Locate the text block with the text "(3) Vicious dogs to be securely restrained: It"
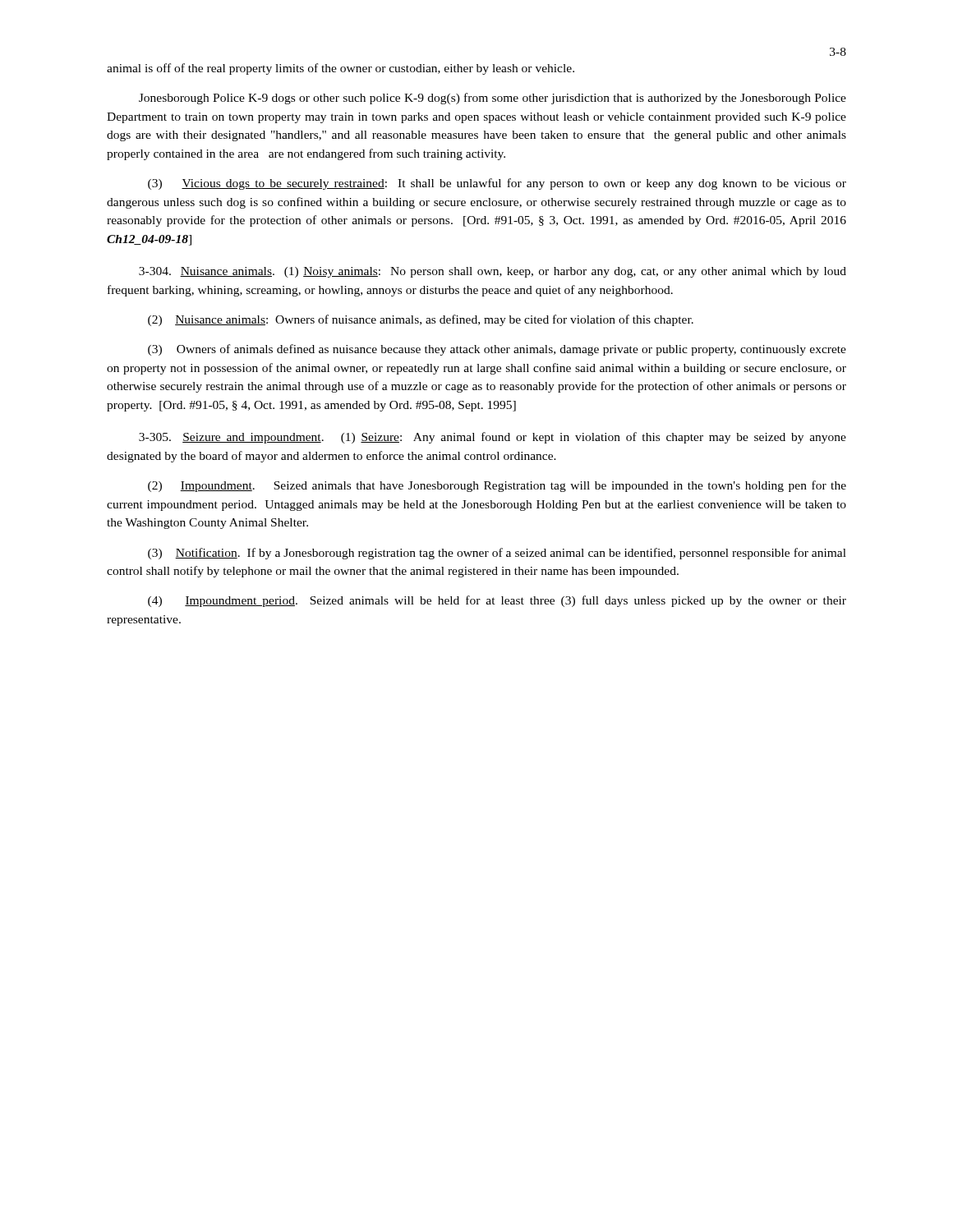This screenshot has width=953, height=1232. pyautogui.click(x=476, y=211)
